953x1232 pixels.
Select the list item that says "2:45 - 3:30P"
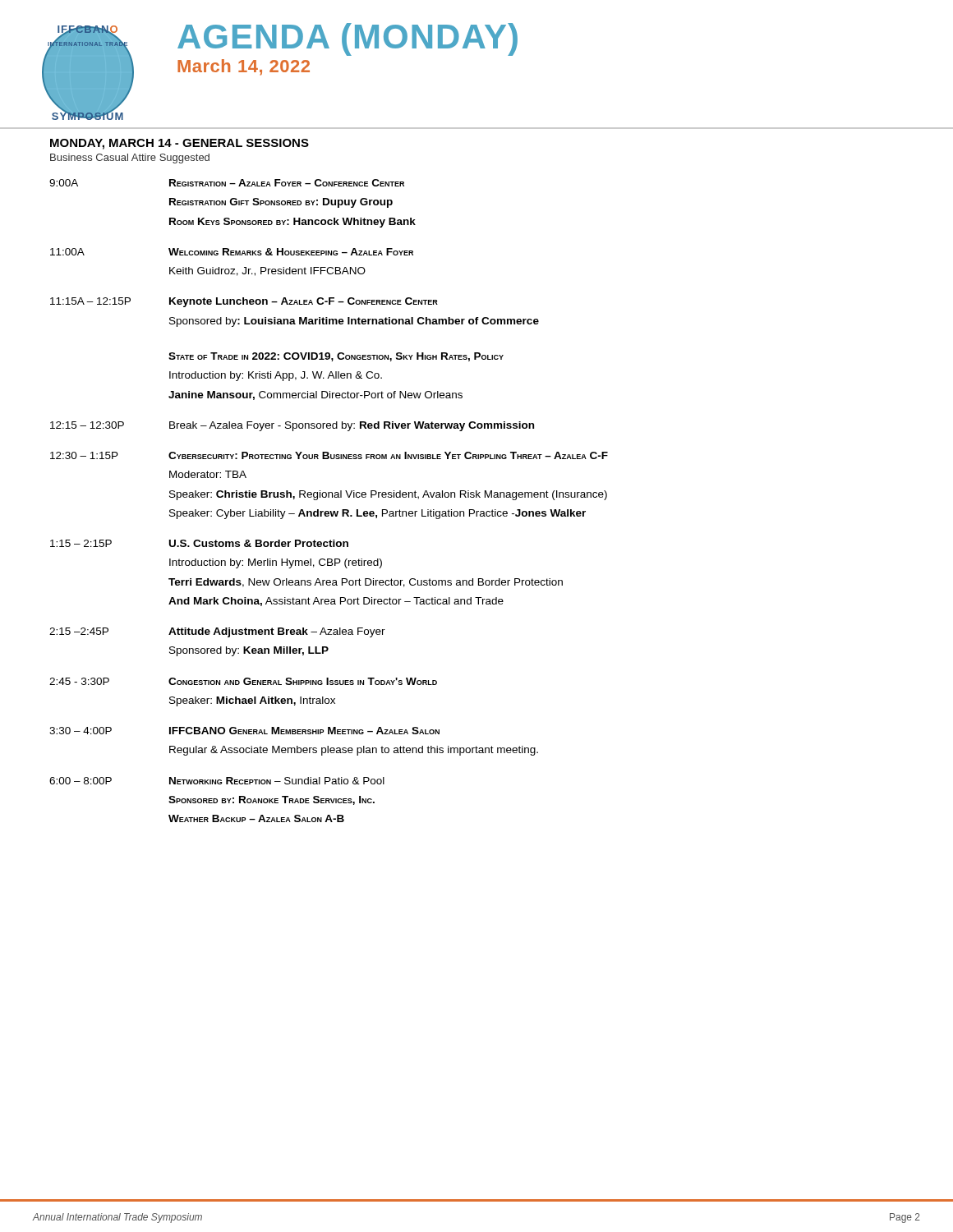coord(243,681)
